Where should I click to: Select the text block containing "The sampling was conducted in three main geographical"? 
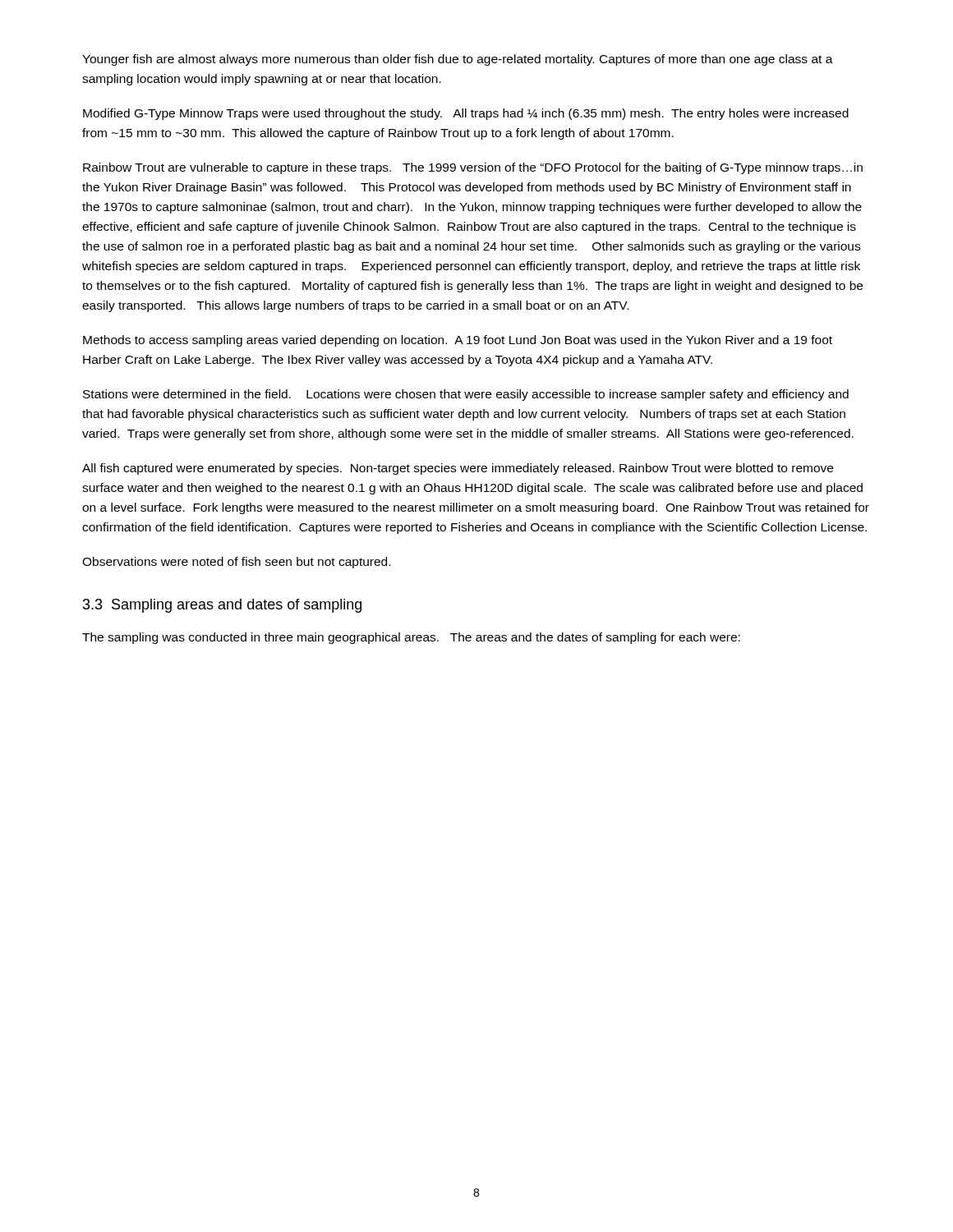(412, 637)
